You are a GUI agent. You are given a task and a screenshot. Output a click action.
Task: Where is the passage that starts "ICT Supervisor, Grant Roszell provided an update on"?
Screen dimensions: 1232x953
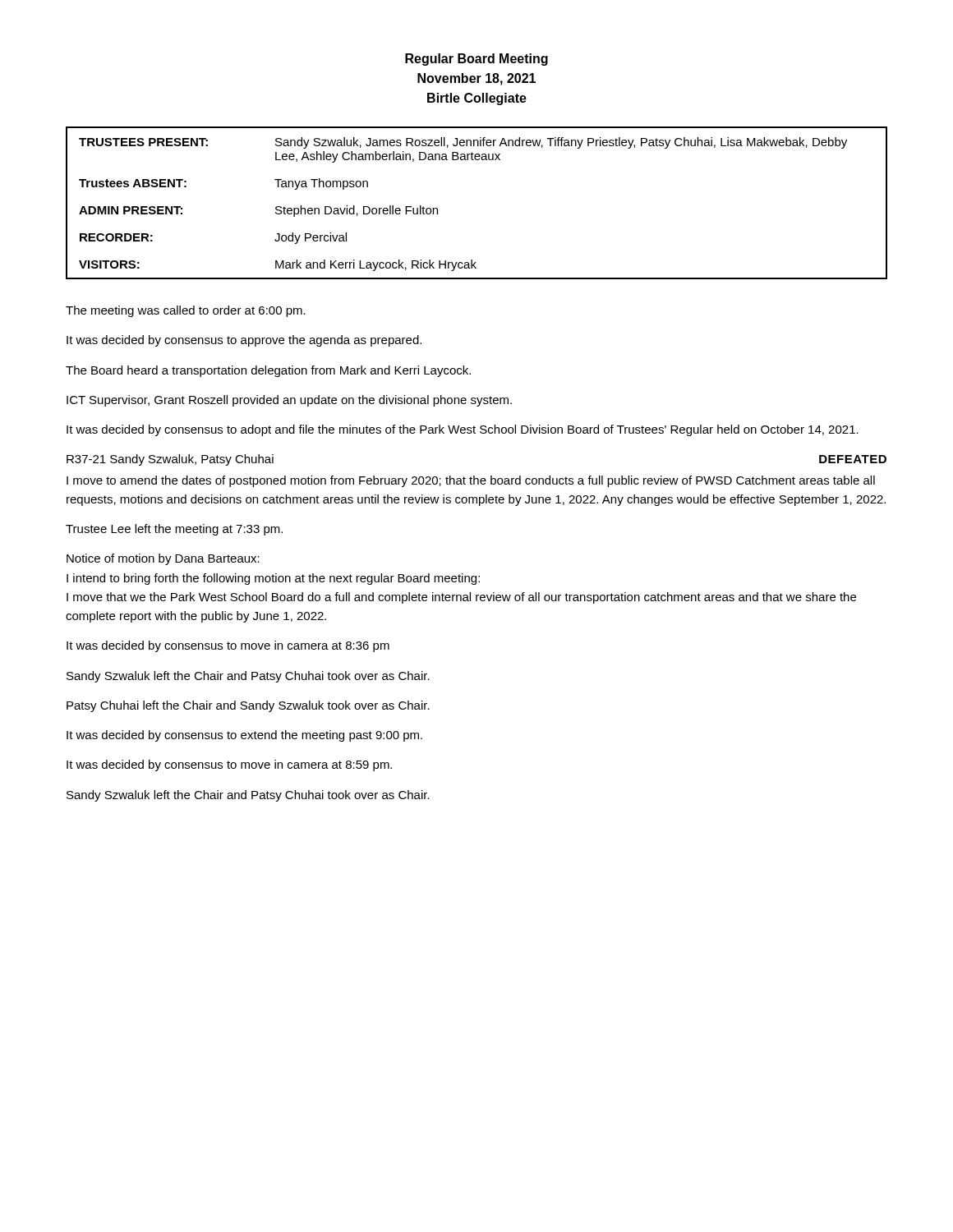(289, 399)
